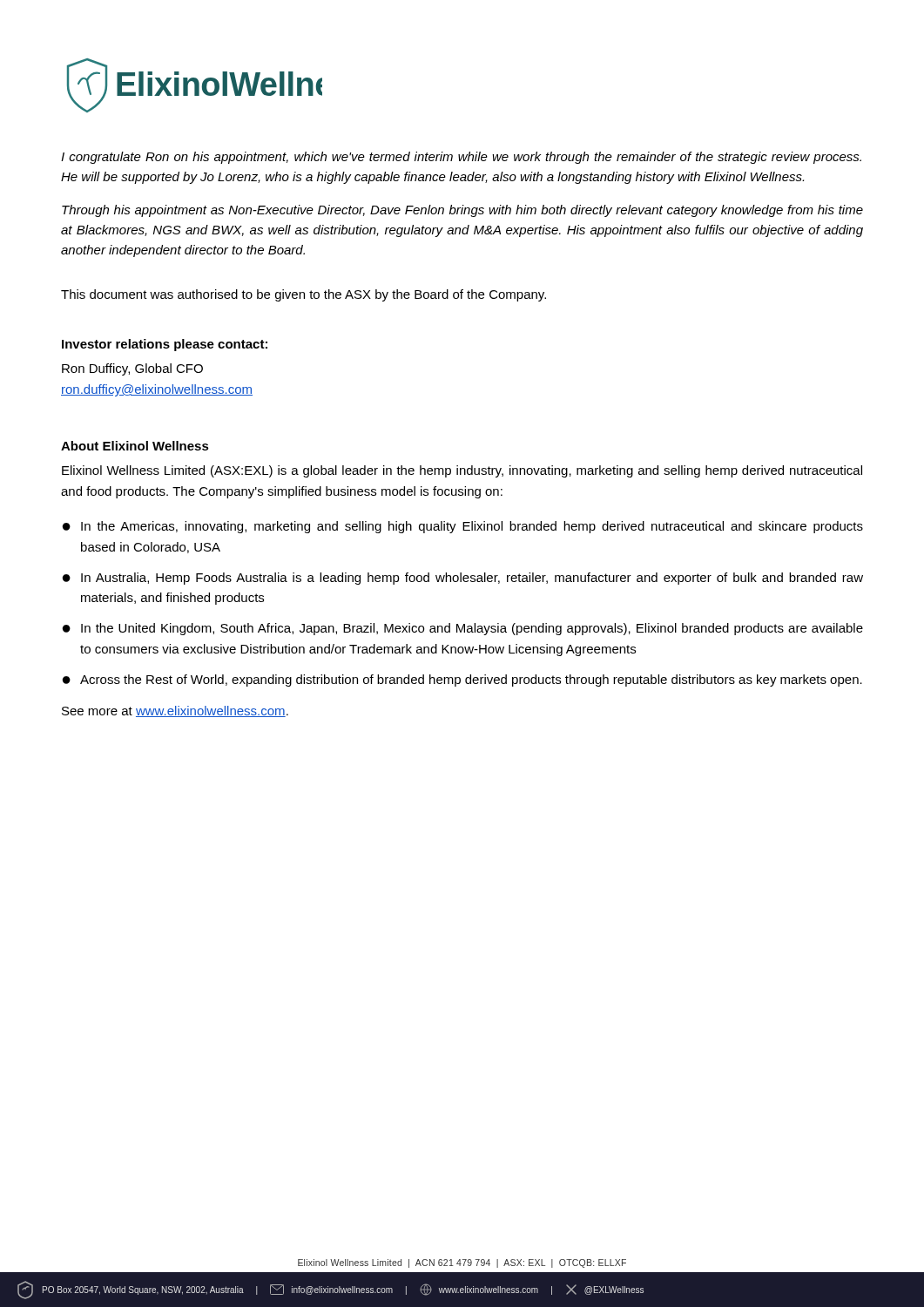
Task: Point to the block beginning "This document was authorised"
Action: tap(304, 294)
